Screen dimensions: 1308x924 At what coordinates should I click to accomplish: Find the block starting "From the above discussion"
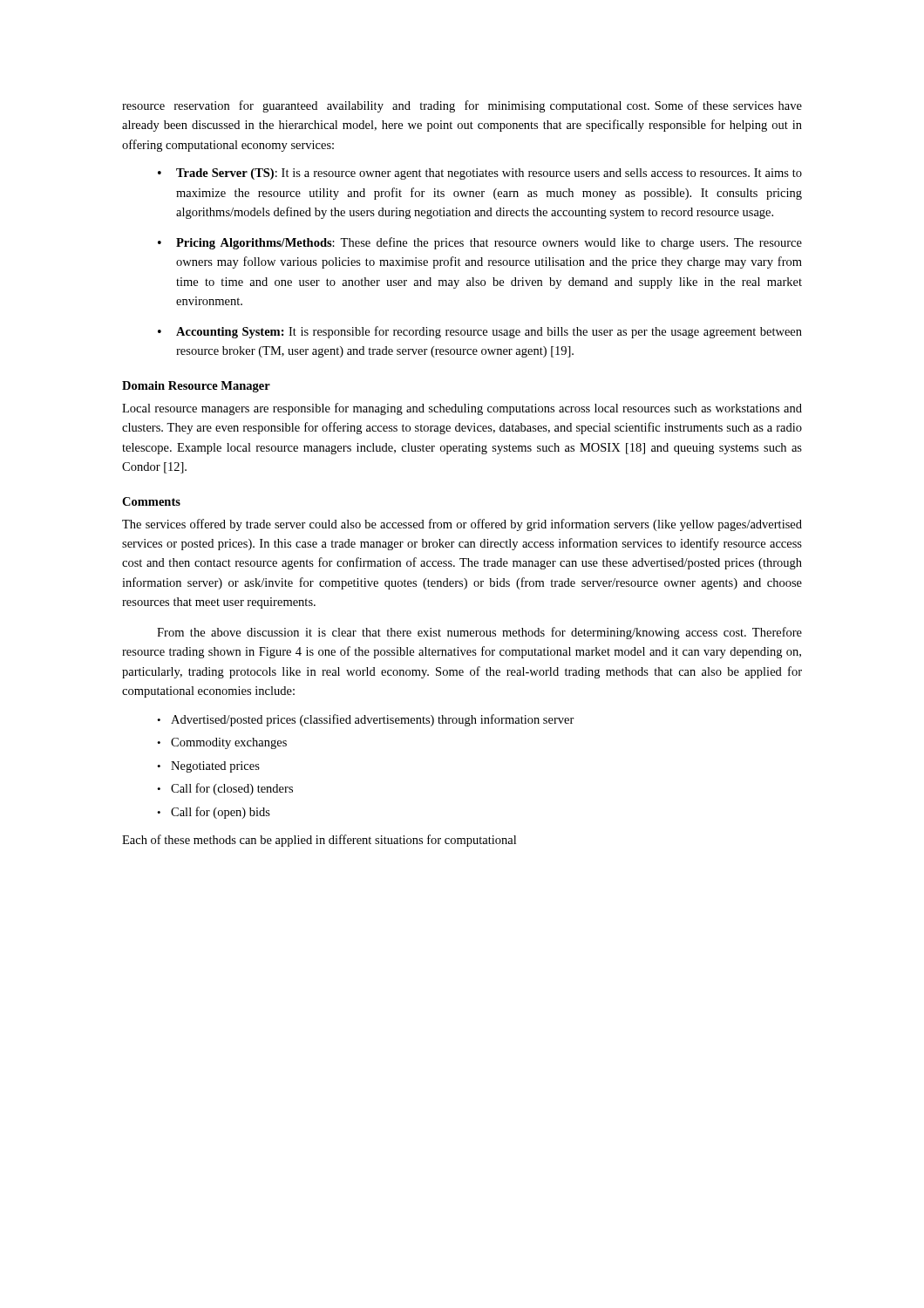tap(462, 661)
